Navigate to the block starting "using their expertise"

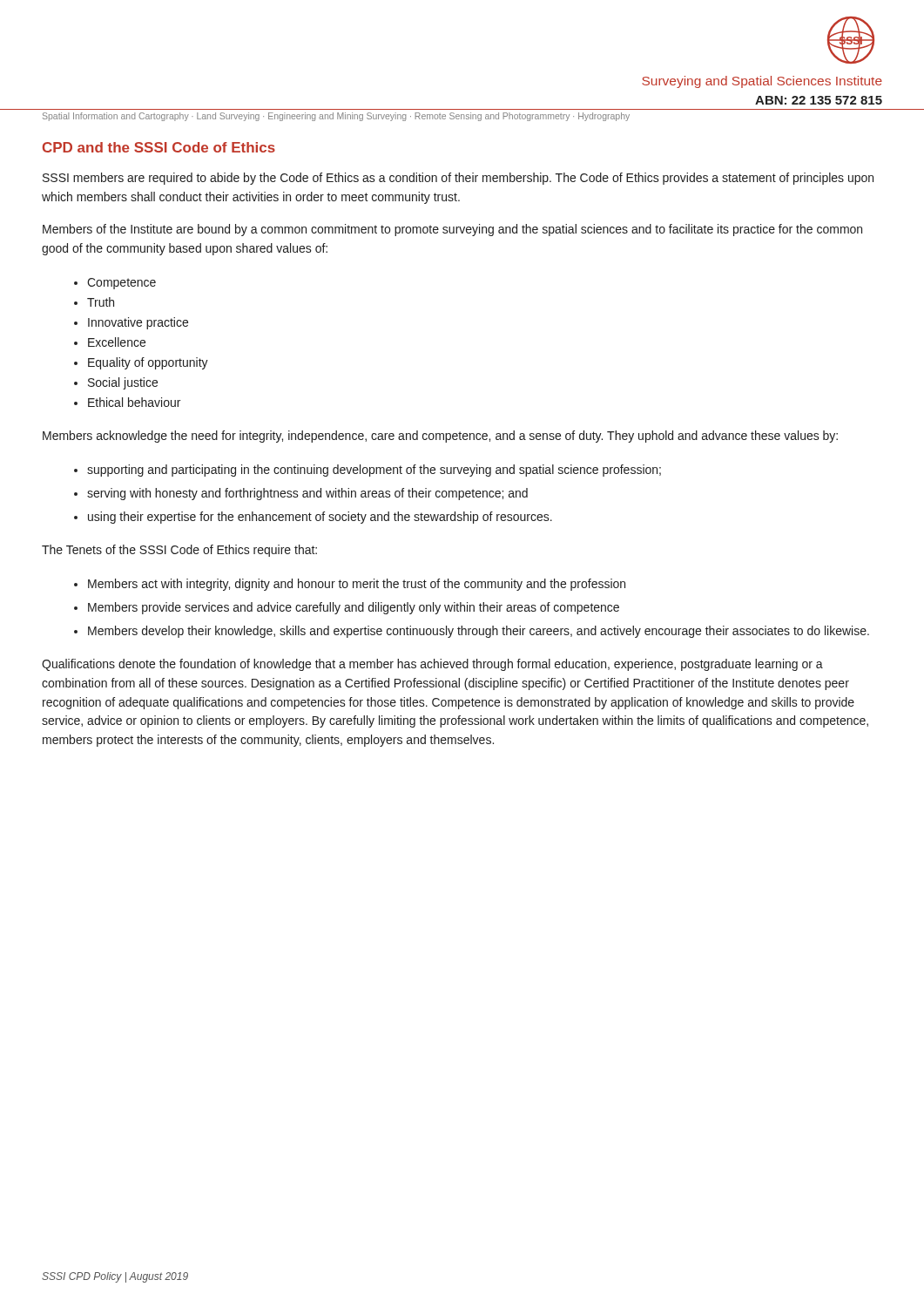(320, 517)
